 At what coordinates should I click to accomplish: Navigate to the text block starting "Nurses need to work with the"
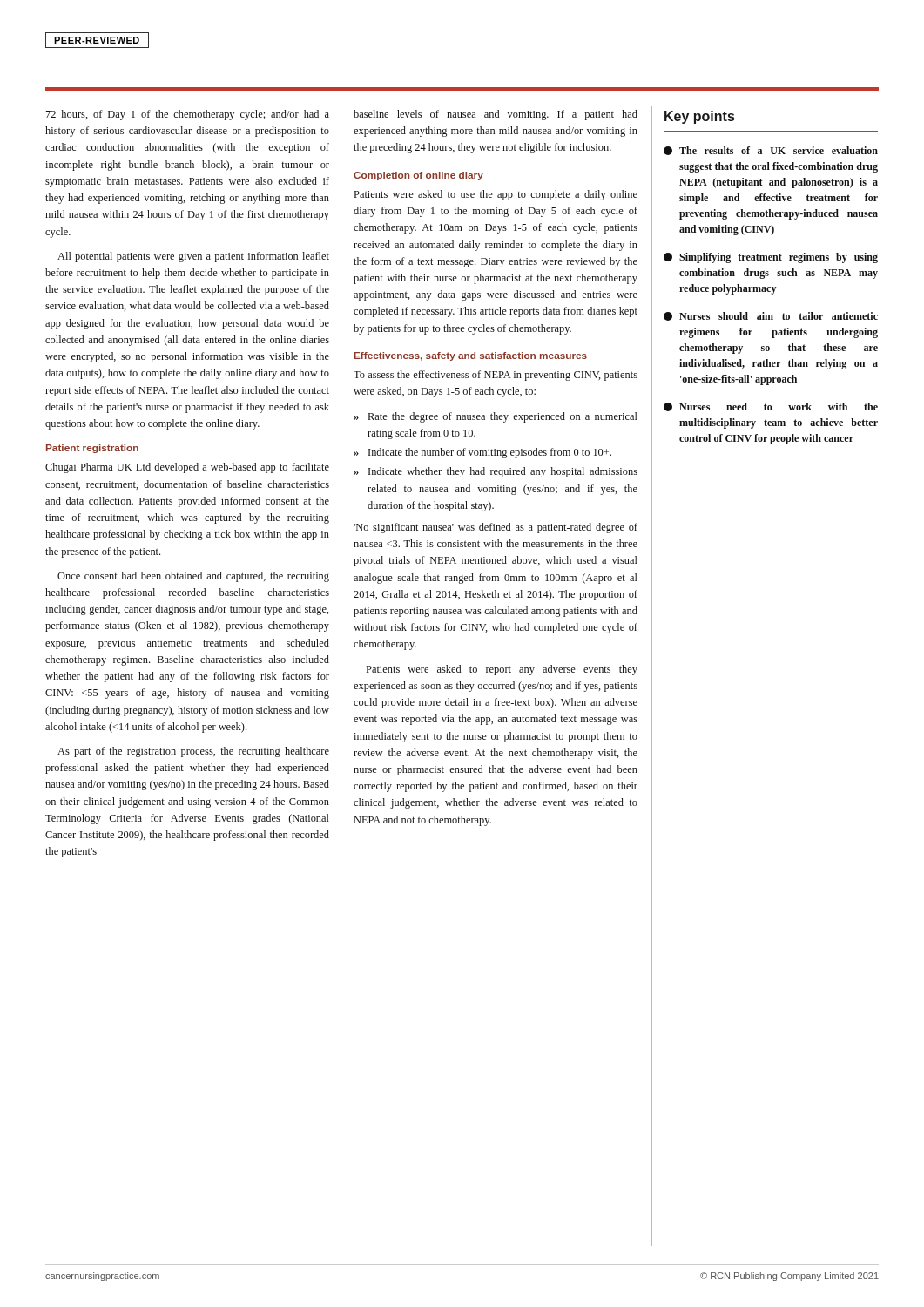[x=771, y=423]
